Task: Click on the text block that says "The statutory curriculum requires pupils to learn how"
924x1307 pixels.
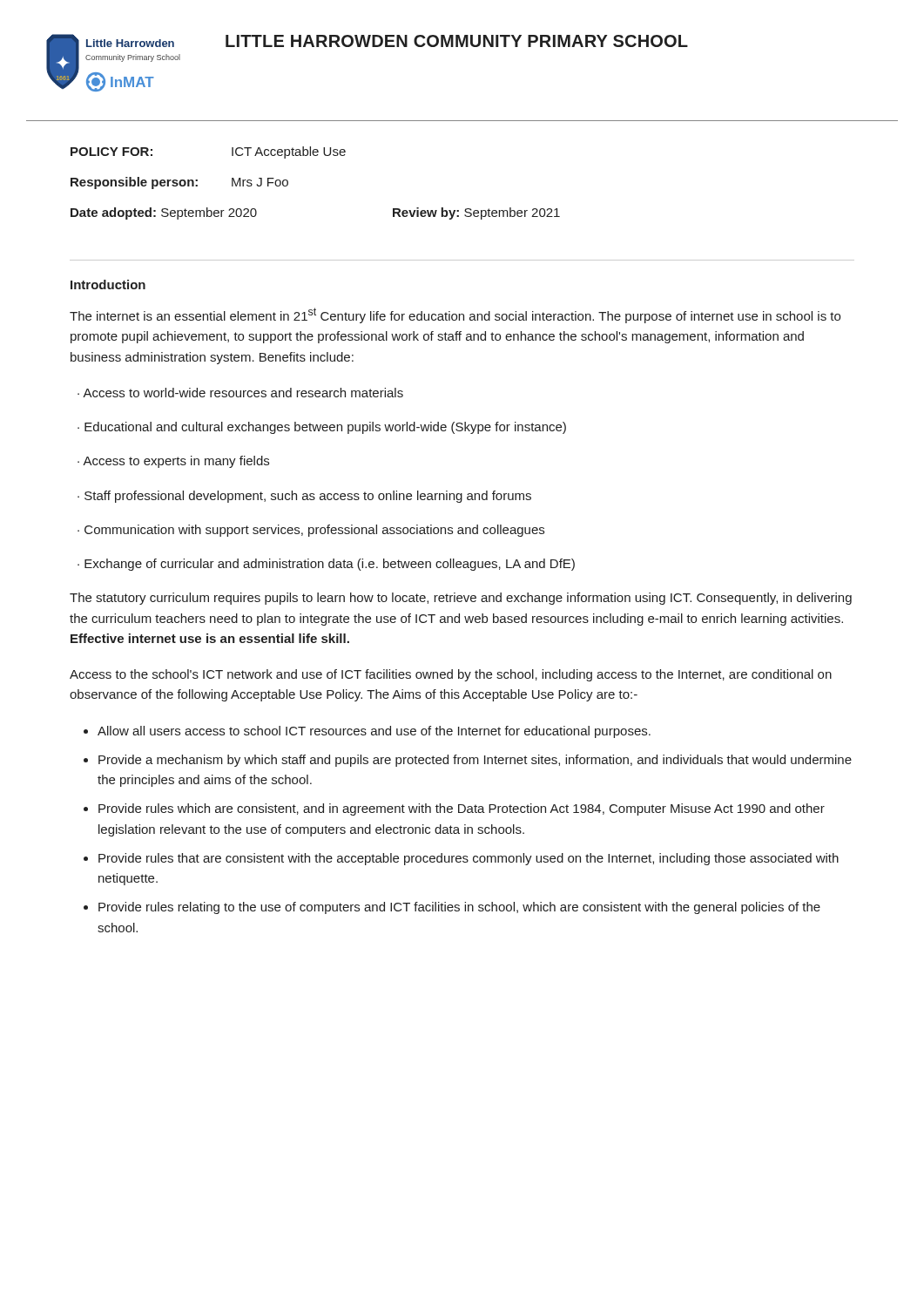Action: (x=461, y=618)
